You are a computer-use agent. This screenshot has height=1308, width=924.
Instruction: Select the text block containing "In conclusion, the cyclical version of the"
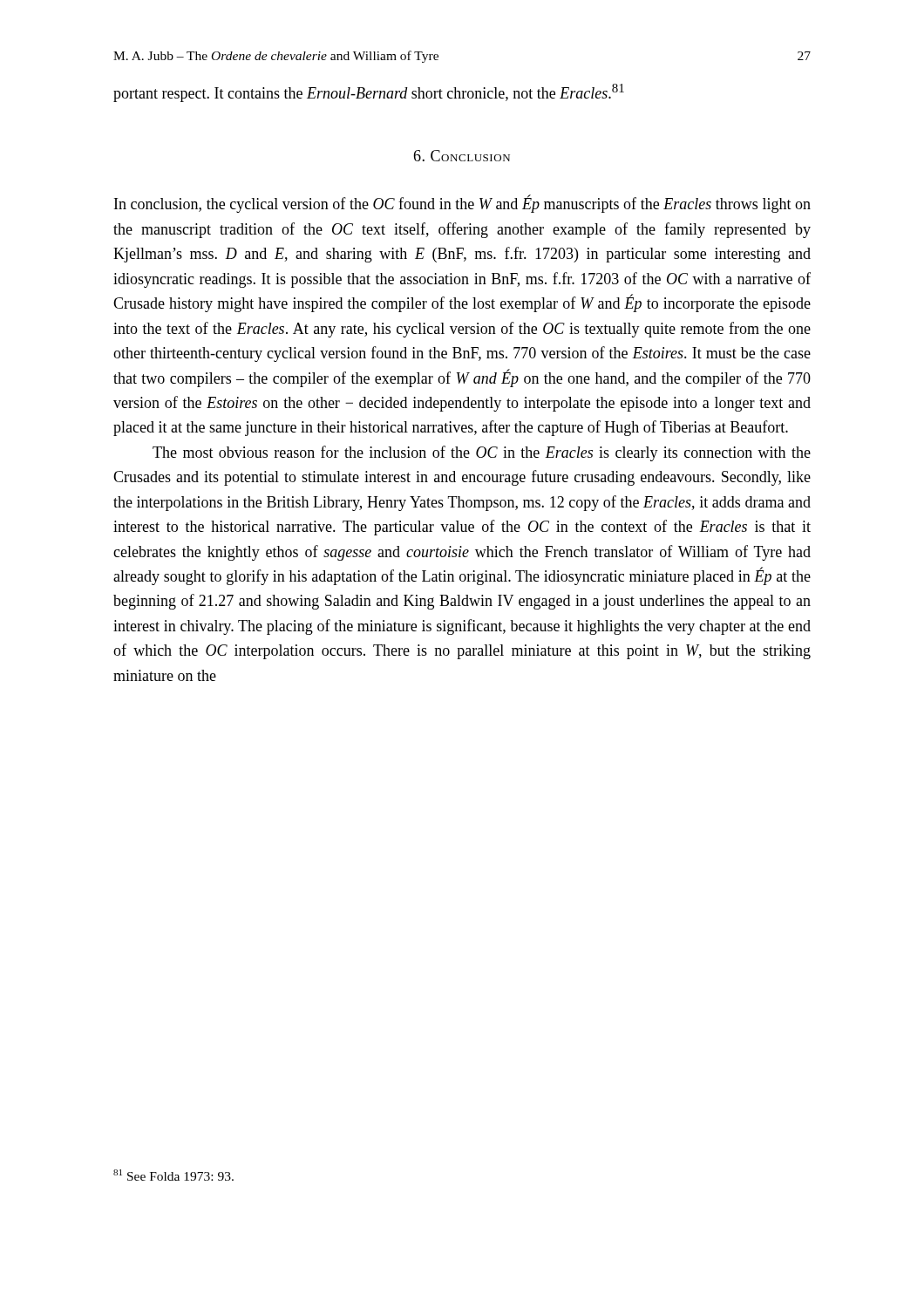pos(462,316)
